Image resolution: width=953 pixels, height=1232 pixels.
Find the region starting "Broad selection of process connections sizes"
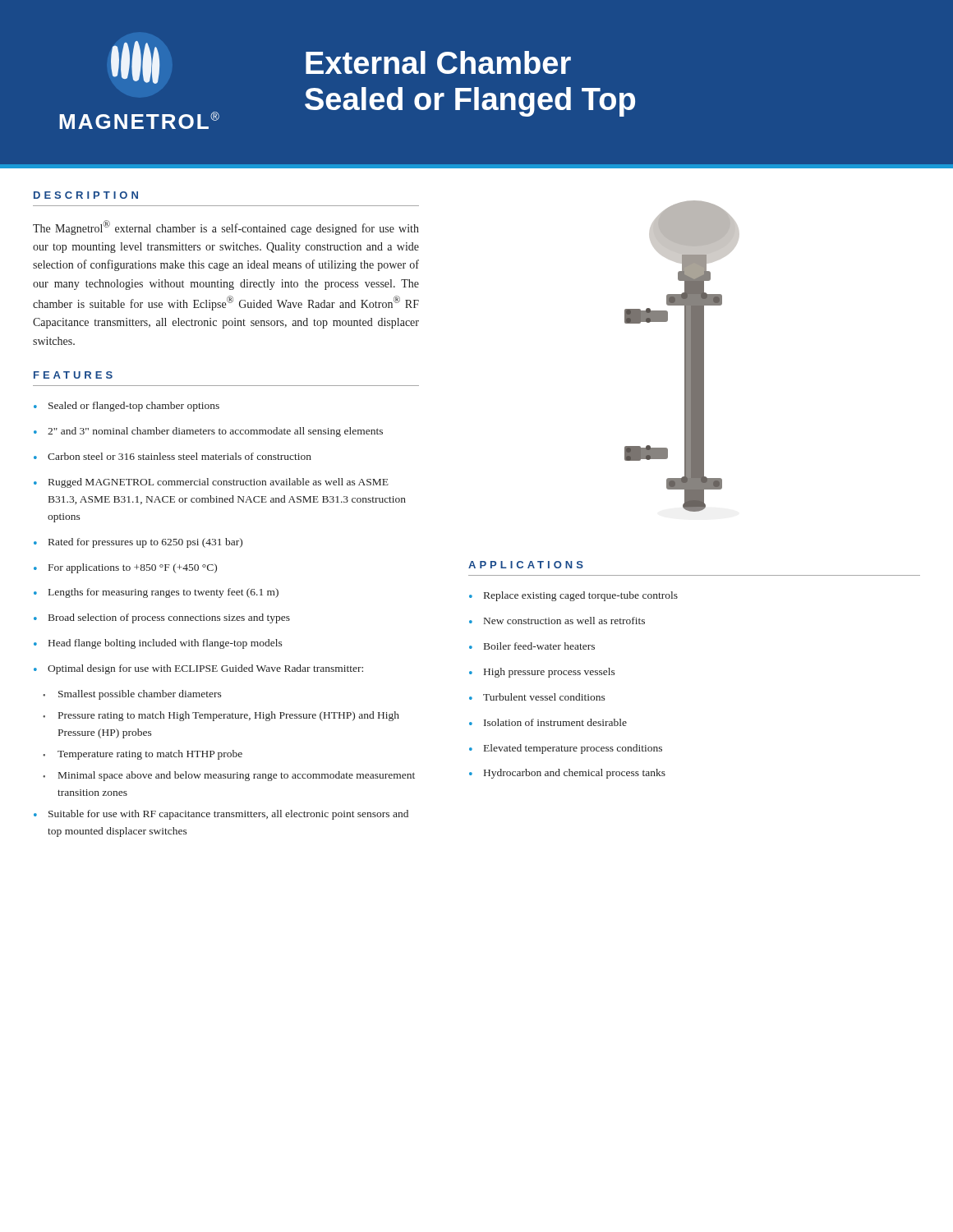(169, 617)
